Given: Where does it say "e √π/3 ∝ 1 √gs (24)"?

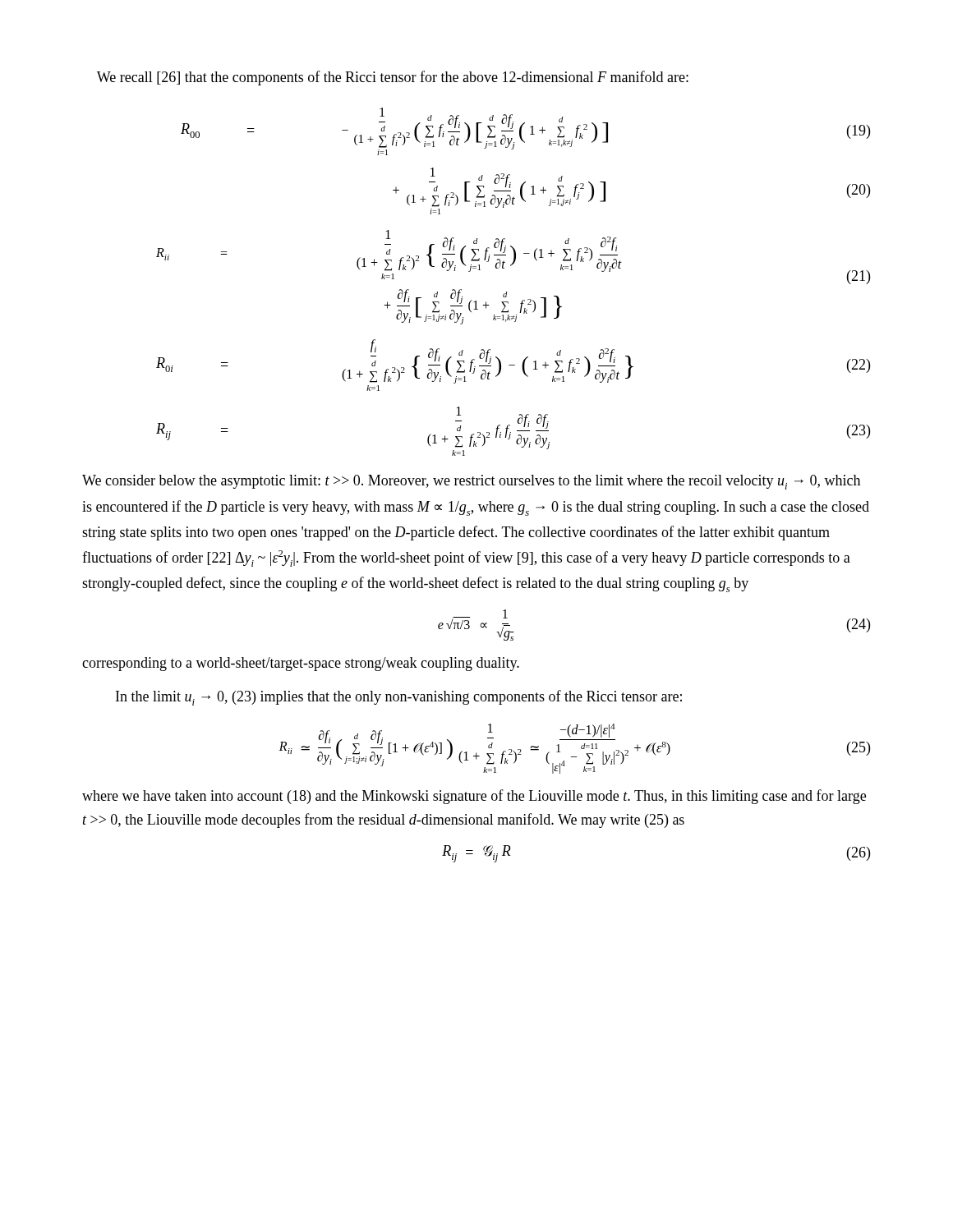Looking at the screenshot, I should [505, 625].
